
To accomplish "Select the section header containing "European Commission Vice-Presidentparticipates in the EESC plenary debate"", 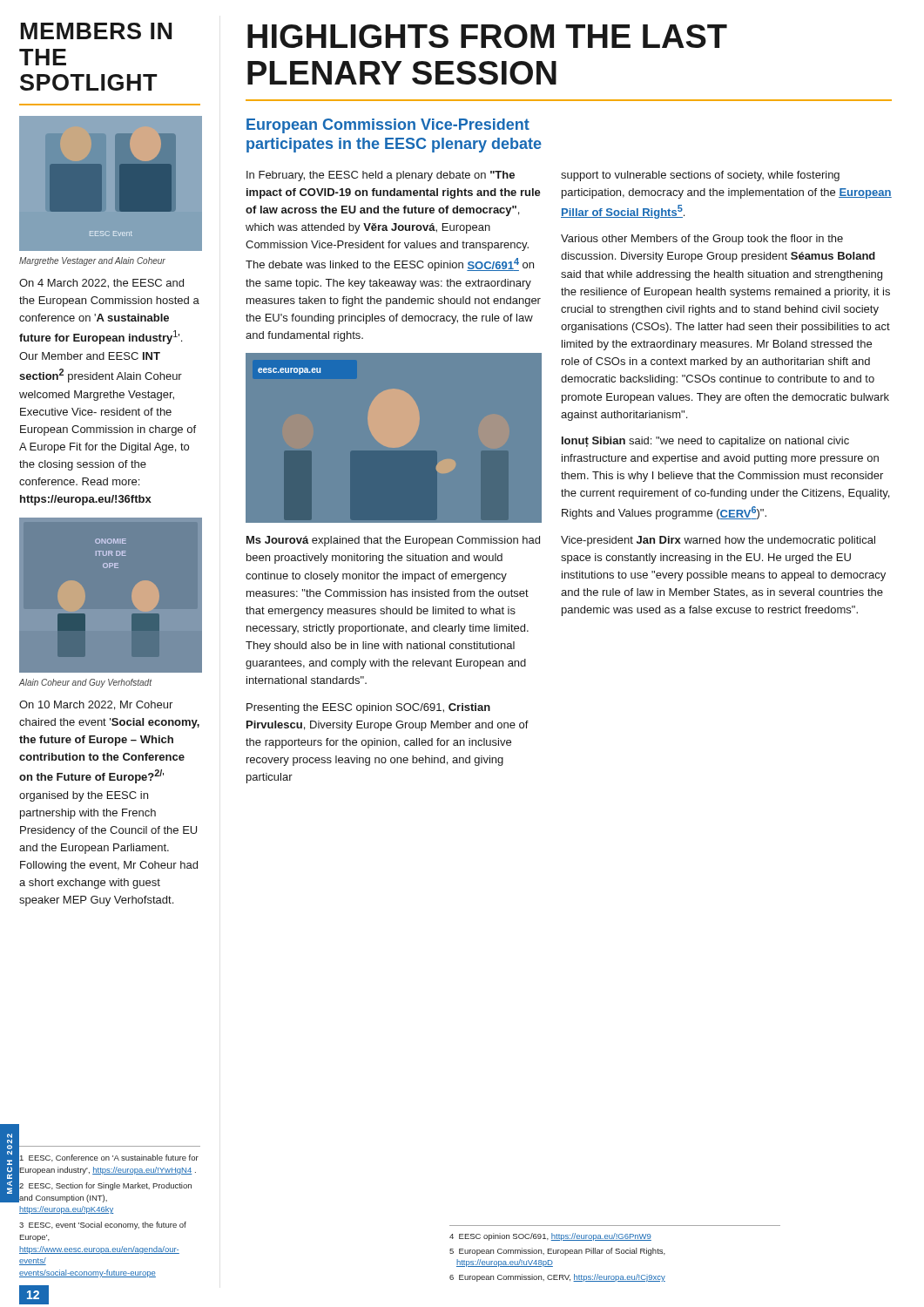I will (x=388, y=126).
